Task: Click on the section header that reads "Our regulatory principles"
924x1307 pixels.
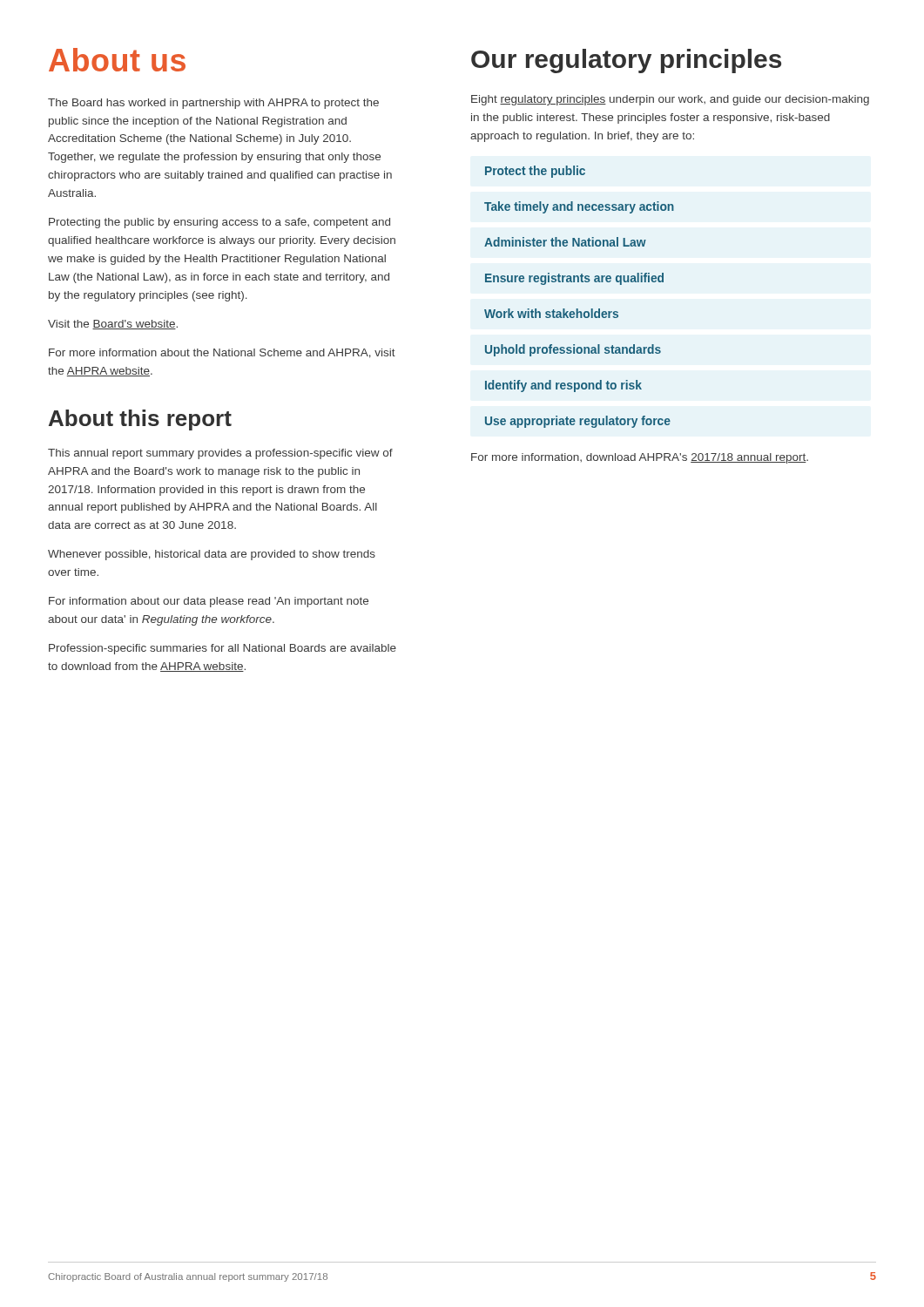Action: pos(671,59)
